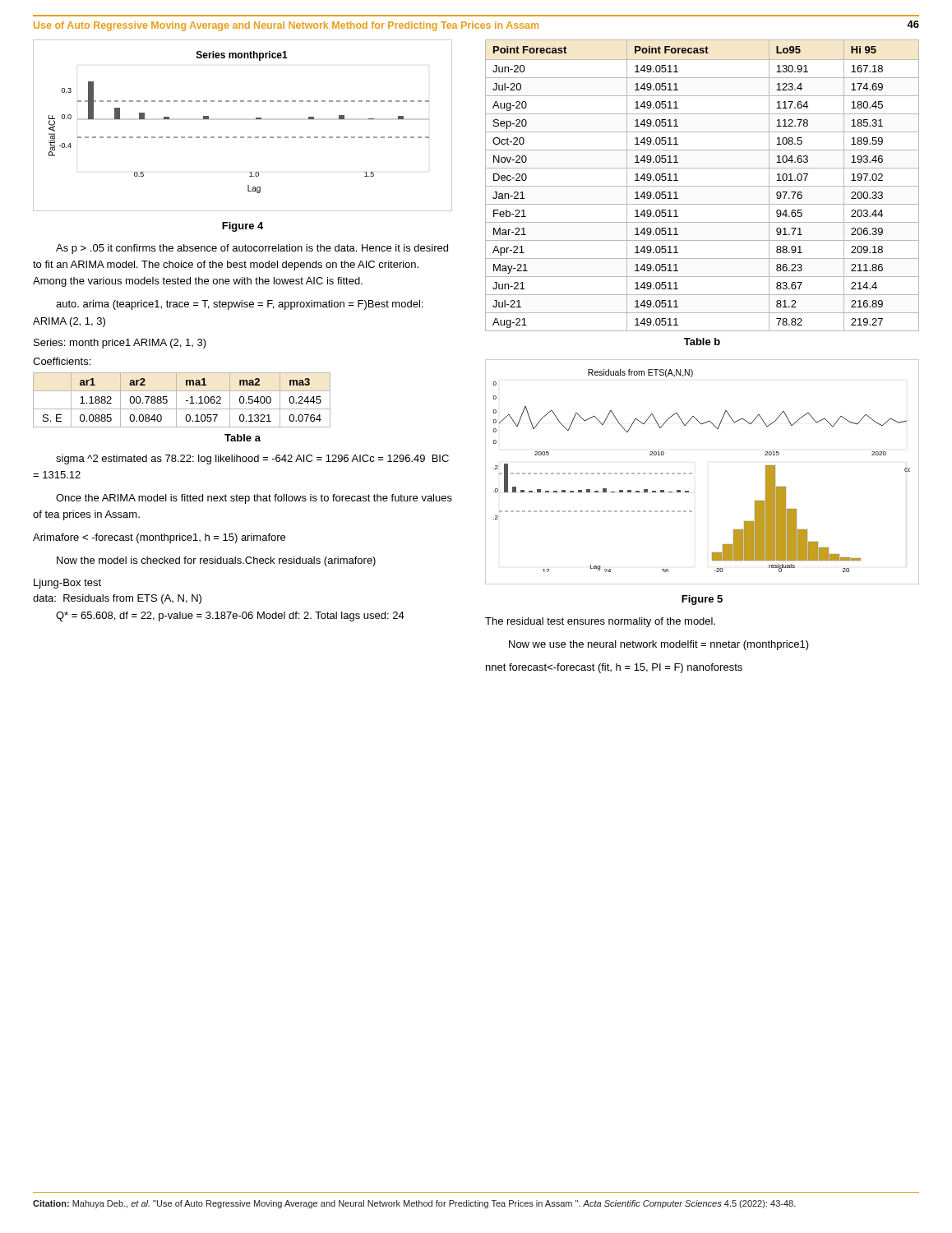Image resolution: width=952 pixels, height=1233 pixels.
Task: Find the text starting "Arimafore < -forecast (monthprice1, h = 15) arimafore"
Action: (x=159, y=537)
